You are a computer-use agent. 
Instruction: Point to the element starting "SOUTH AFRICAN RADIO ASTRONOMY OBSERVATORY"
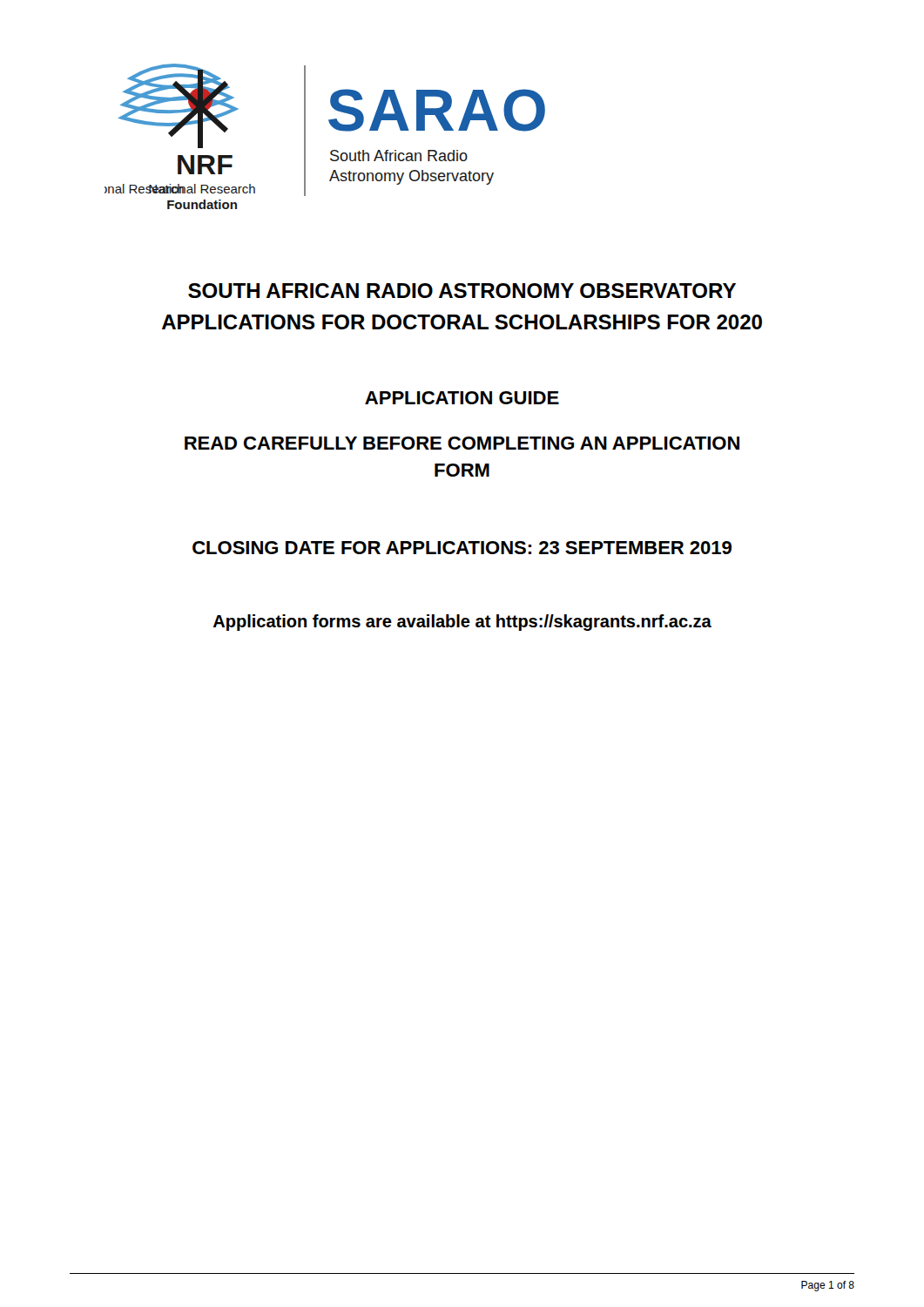462,291
